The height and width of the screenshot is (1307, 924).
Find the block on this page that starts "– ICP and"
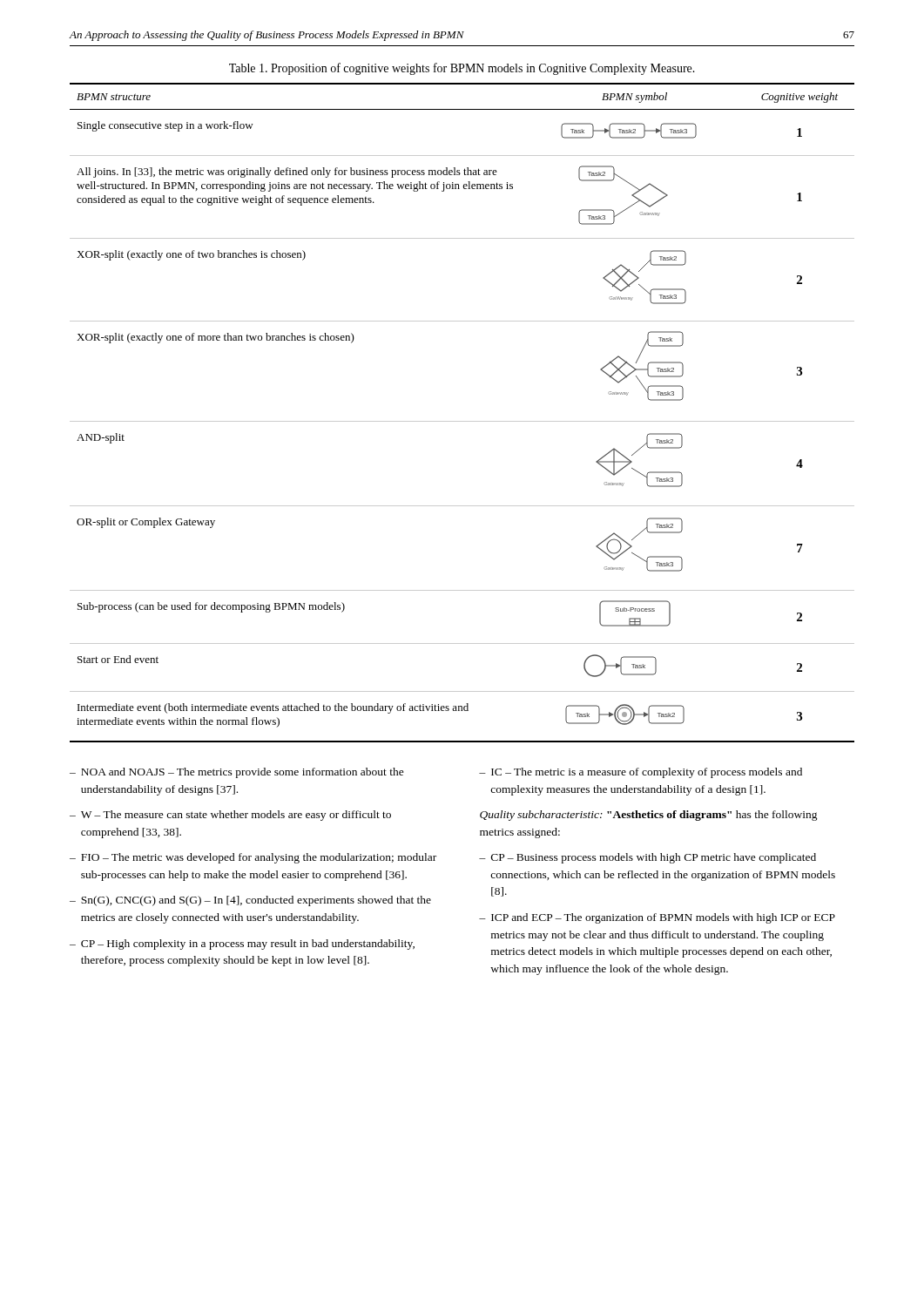coord(667,943)
